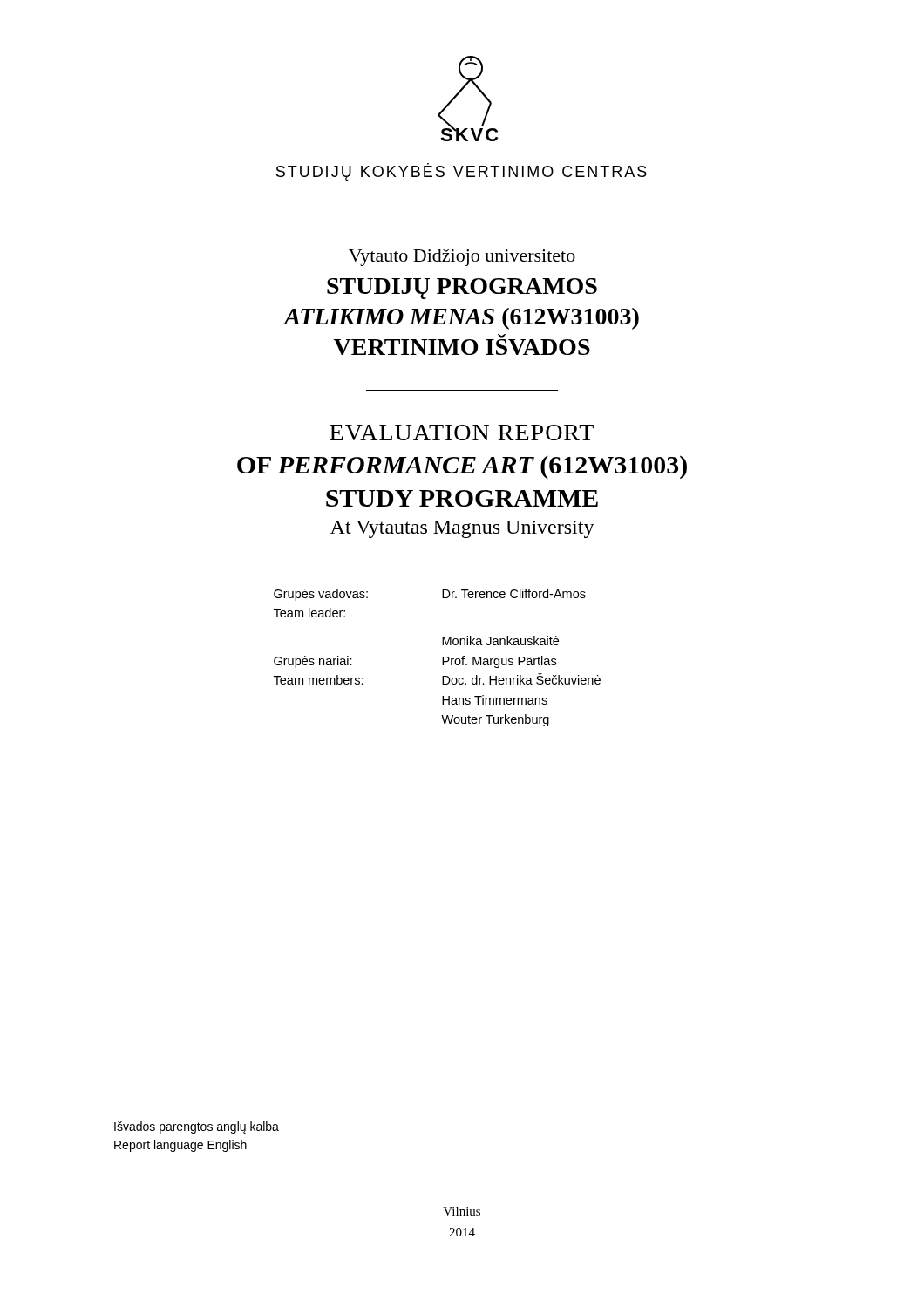Click on the logo
The image size is (924, 1308).
point(462,100)
